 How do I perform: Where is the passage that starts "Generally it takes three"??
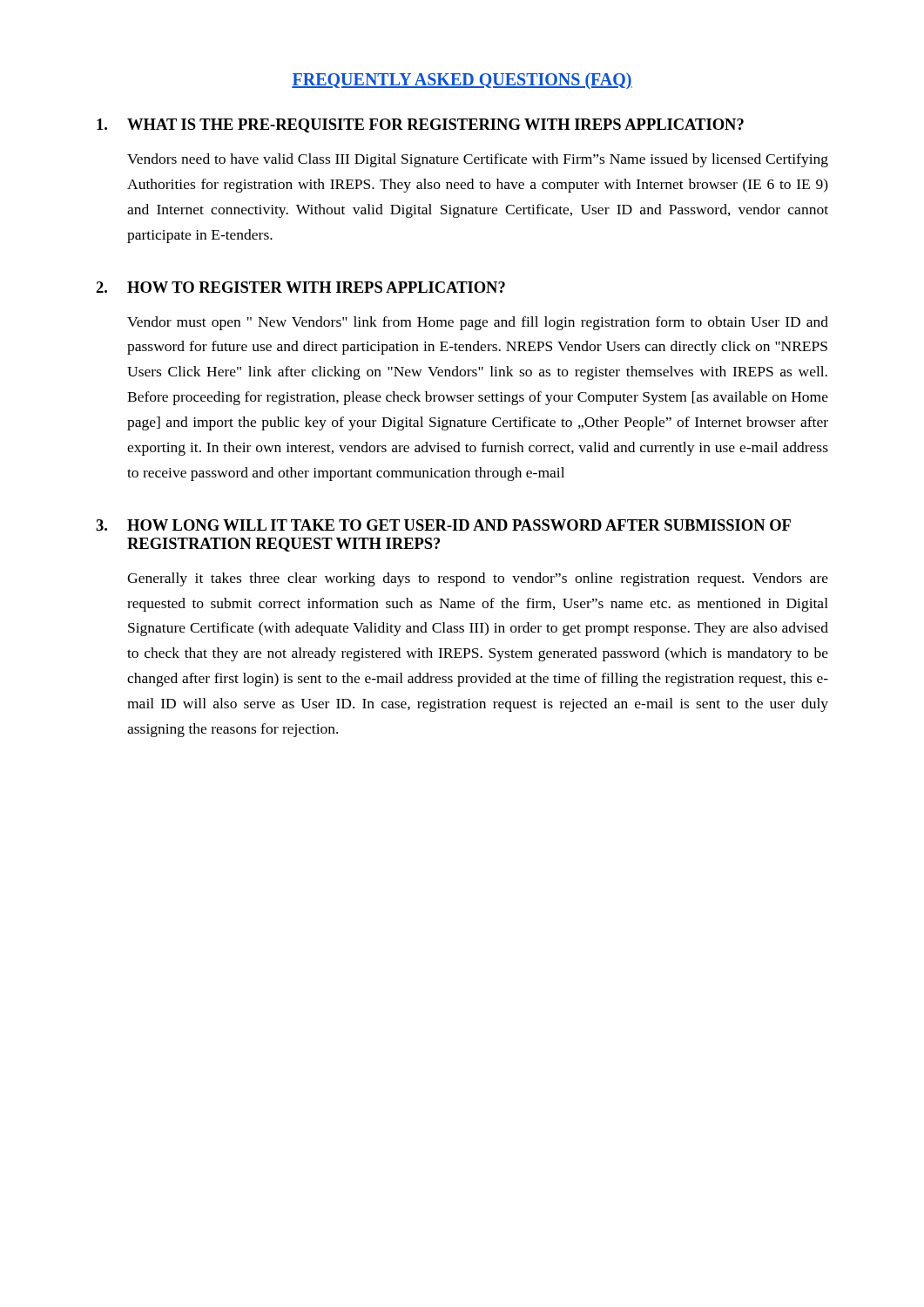tap(478, 653)
